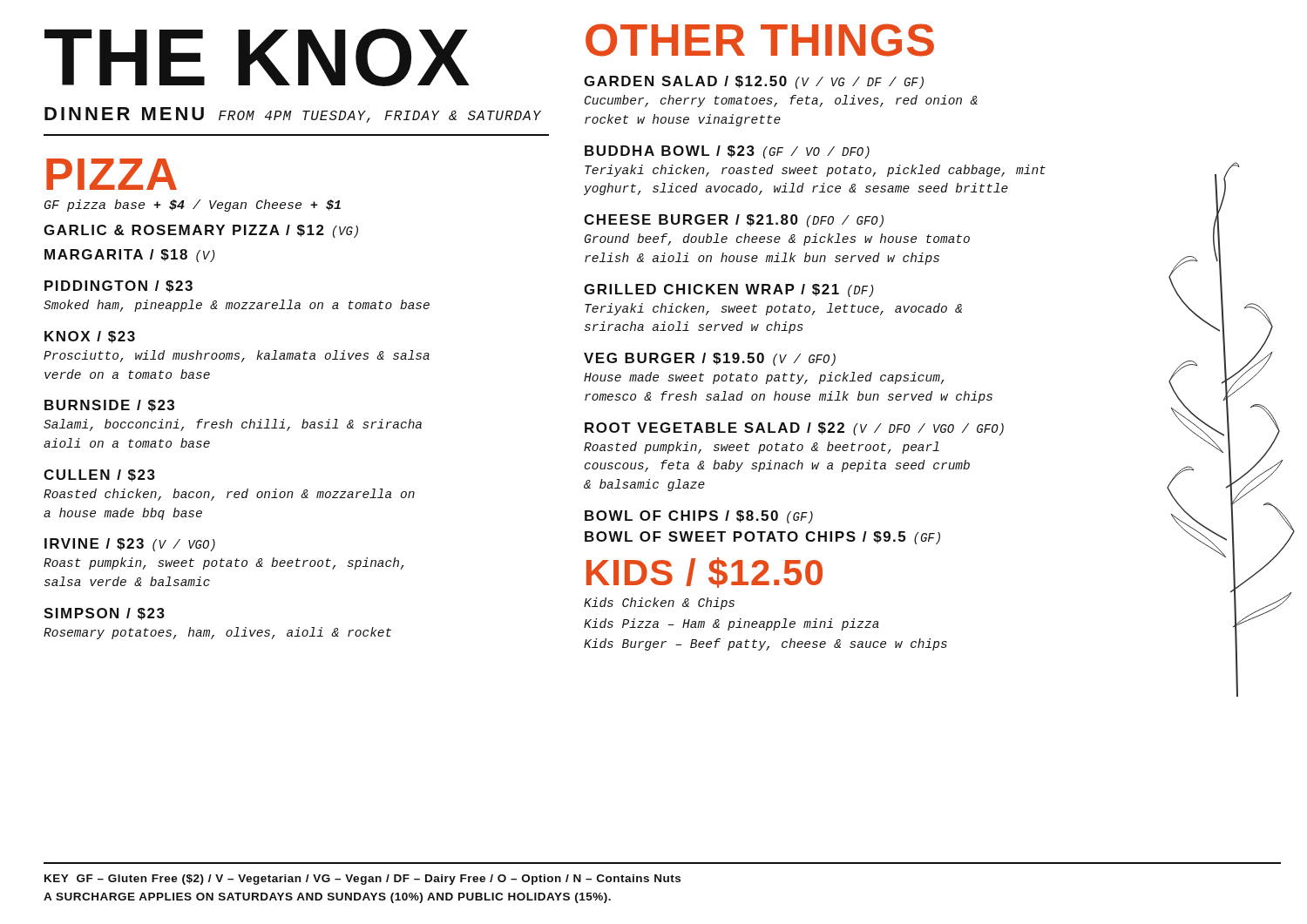The width and height of the screenshot is (1307, 924).
Task: Locate the block starting "GARDEN SALAD /"
Action: click(902, 102)
